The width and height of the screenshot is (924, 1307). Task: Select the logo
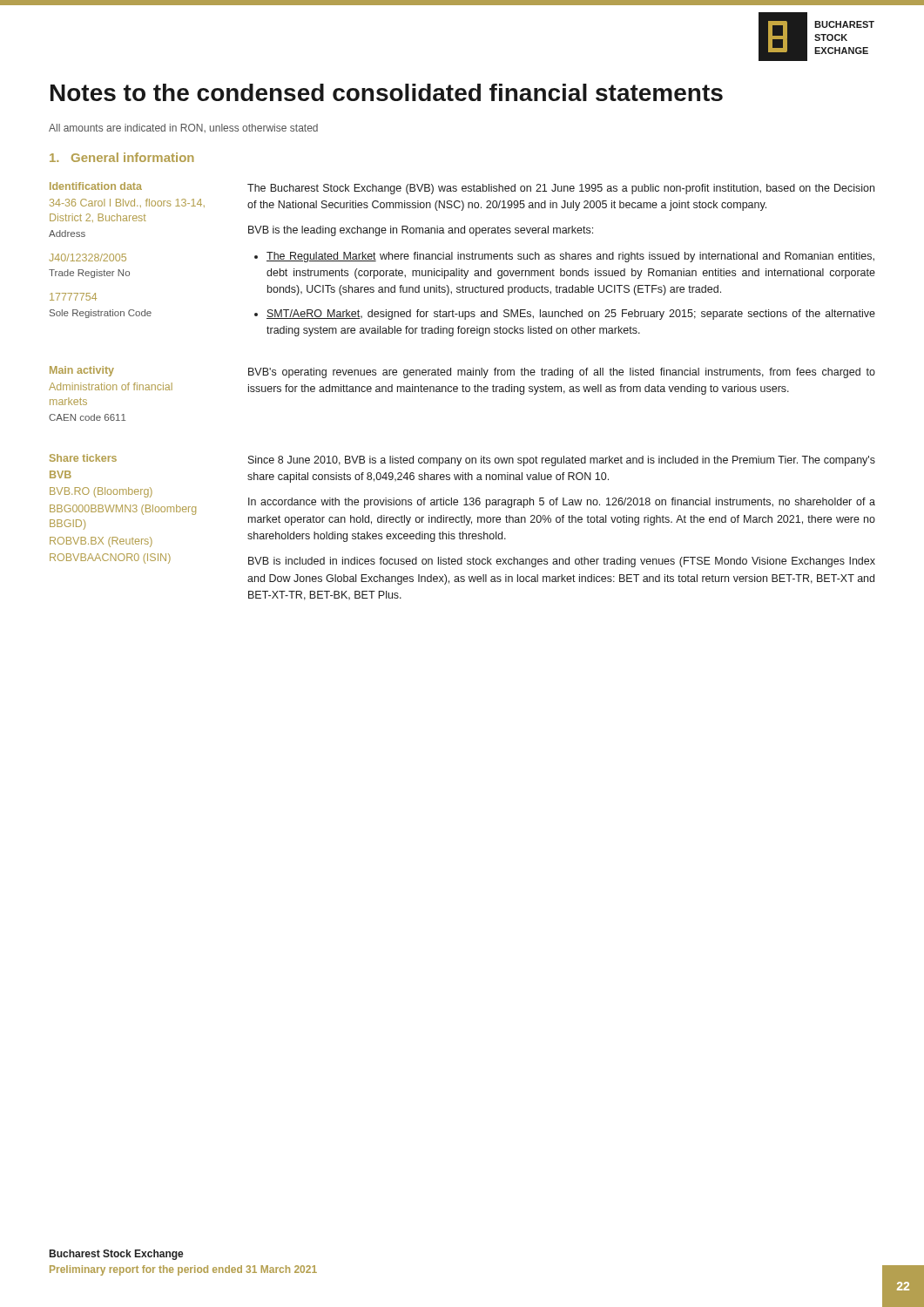(824, 38)
